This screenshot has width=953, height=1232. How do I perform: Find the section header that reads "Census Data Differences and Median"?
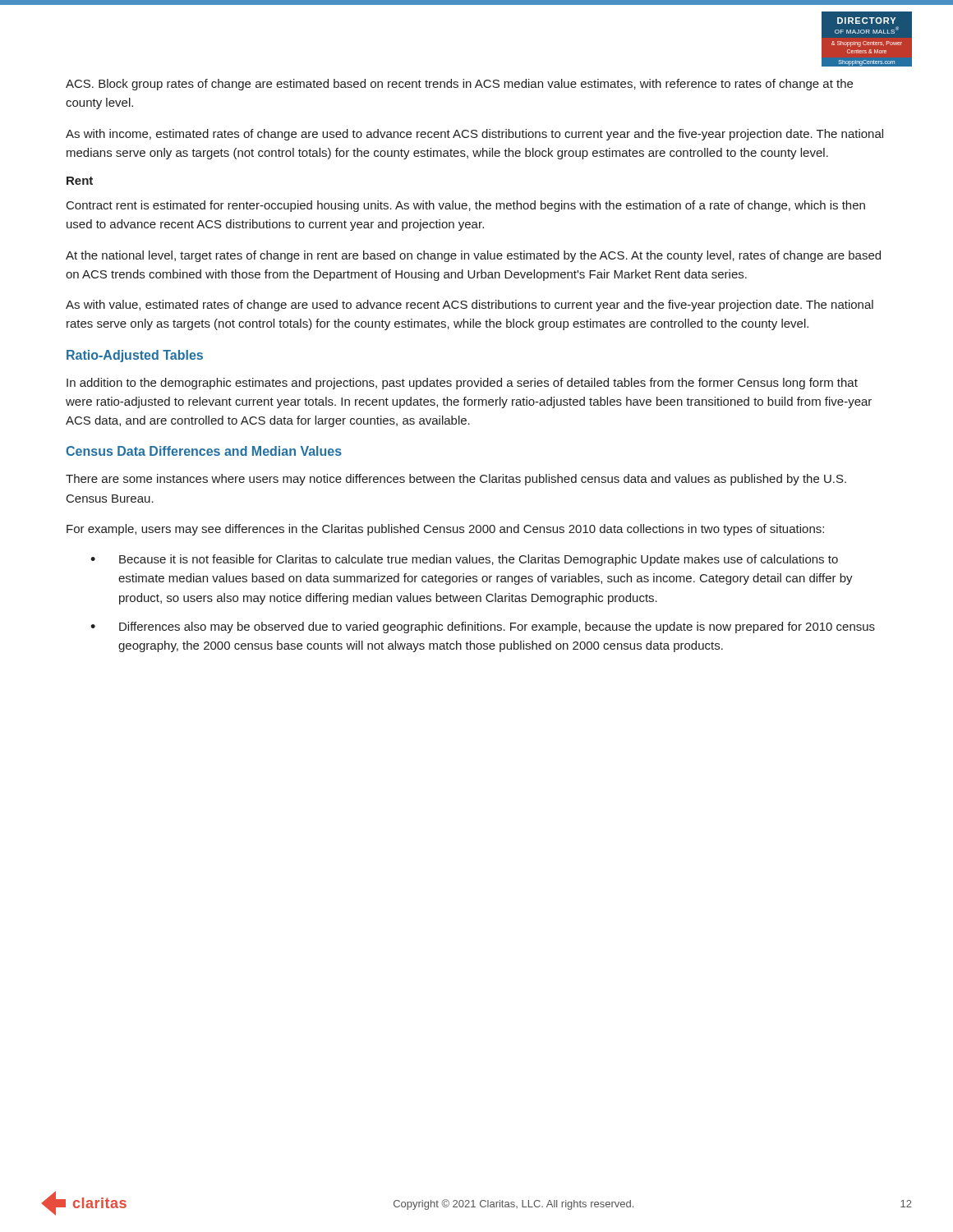click(x=204, y=452)
